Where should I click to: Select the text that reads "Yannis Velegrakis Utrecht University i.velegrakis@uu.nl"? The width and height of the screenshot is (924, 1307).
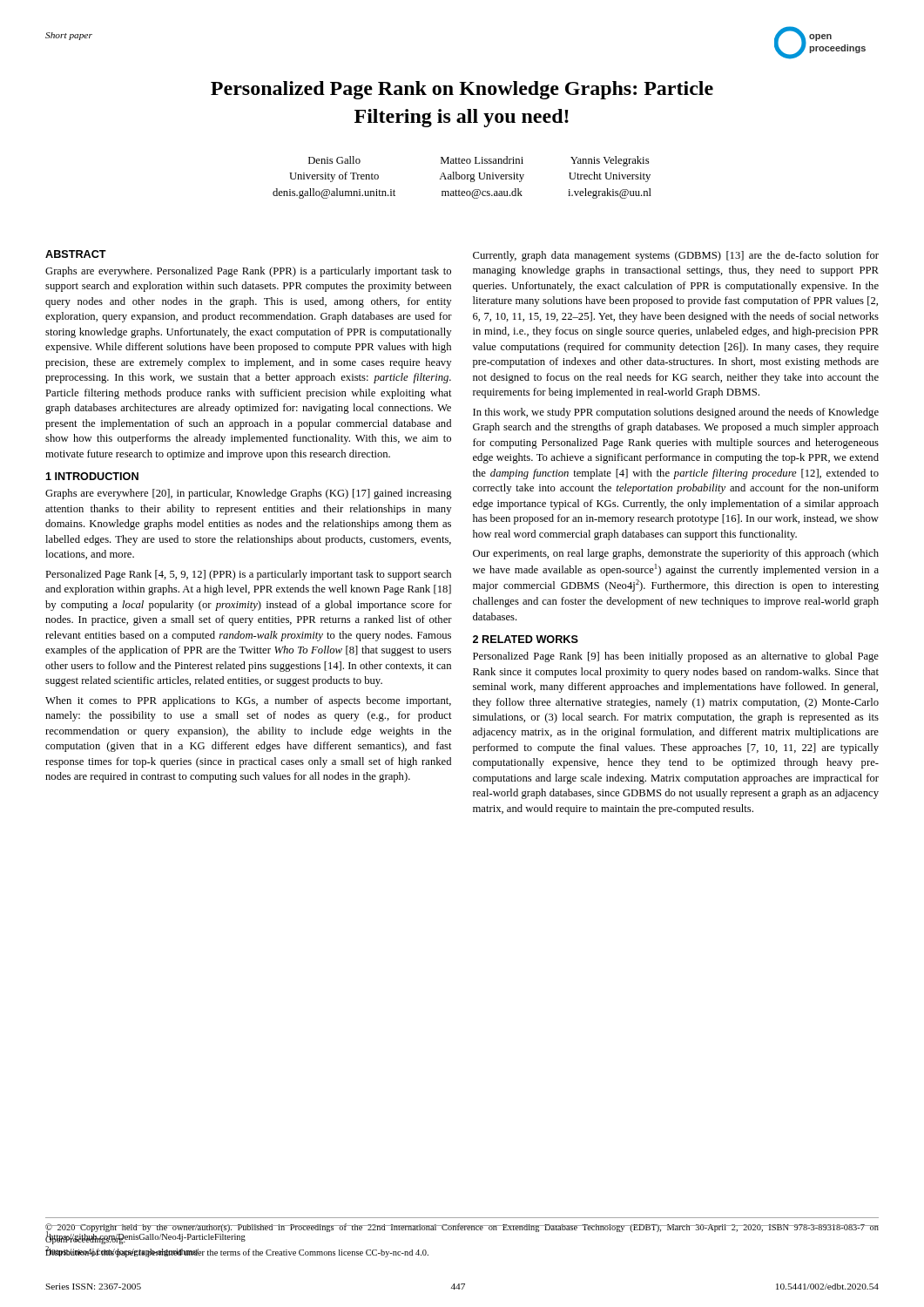click(610, 176)
